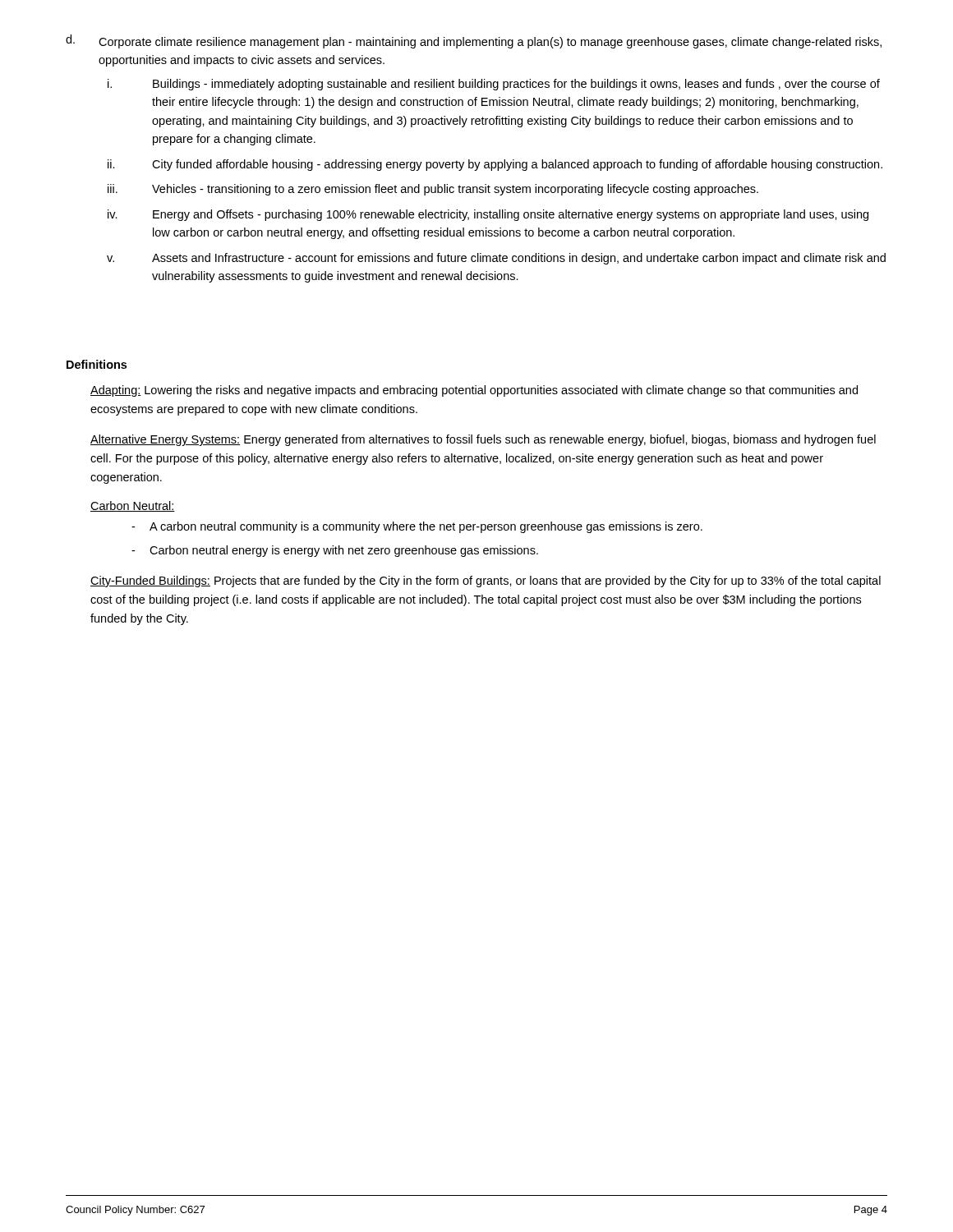Find the list item that reads "d. Corporate climate resilience"
This screenshot has width=953, height=1232.
[476, 163]
